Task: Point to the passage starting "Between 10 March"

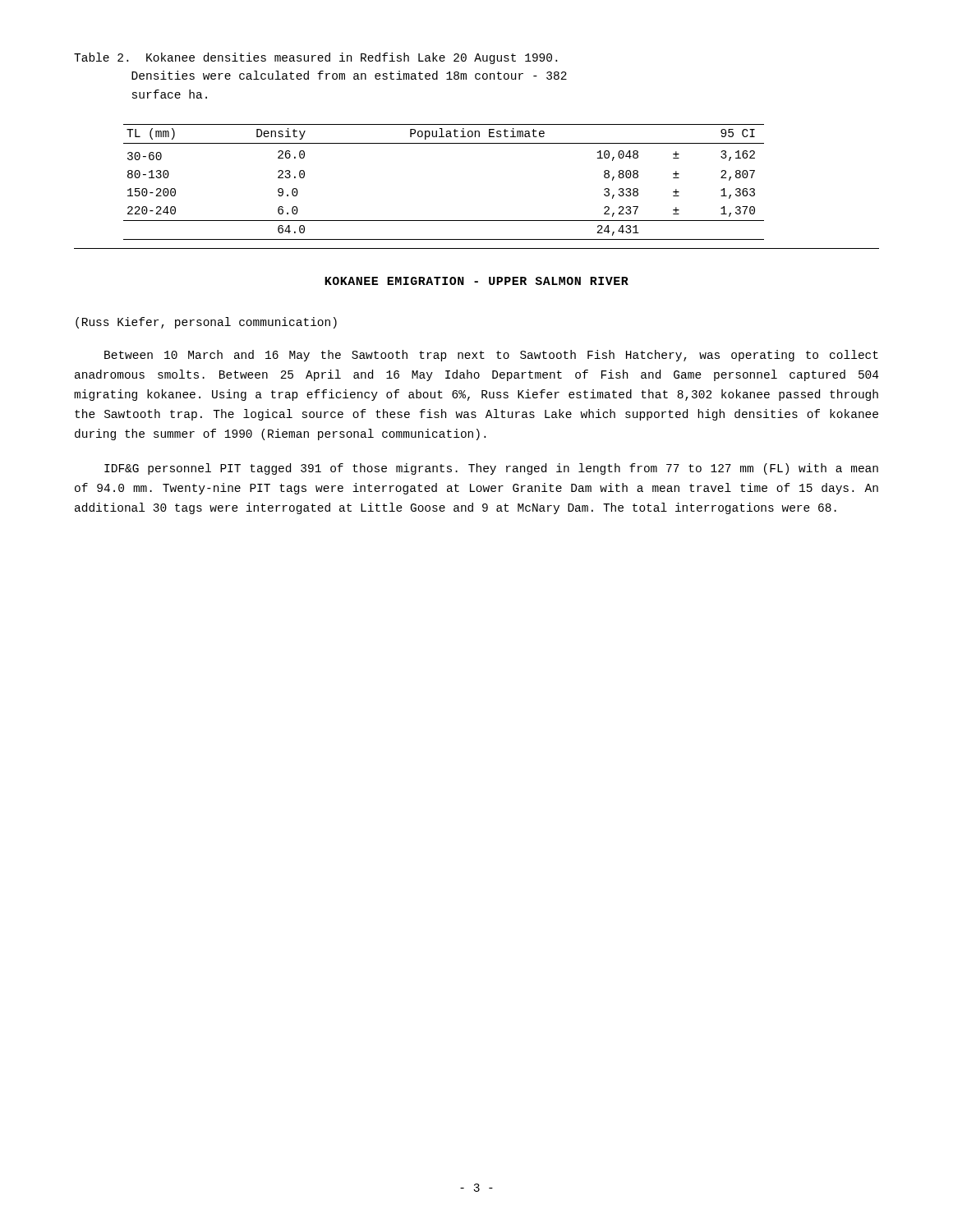Action: pos(476,395)
